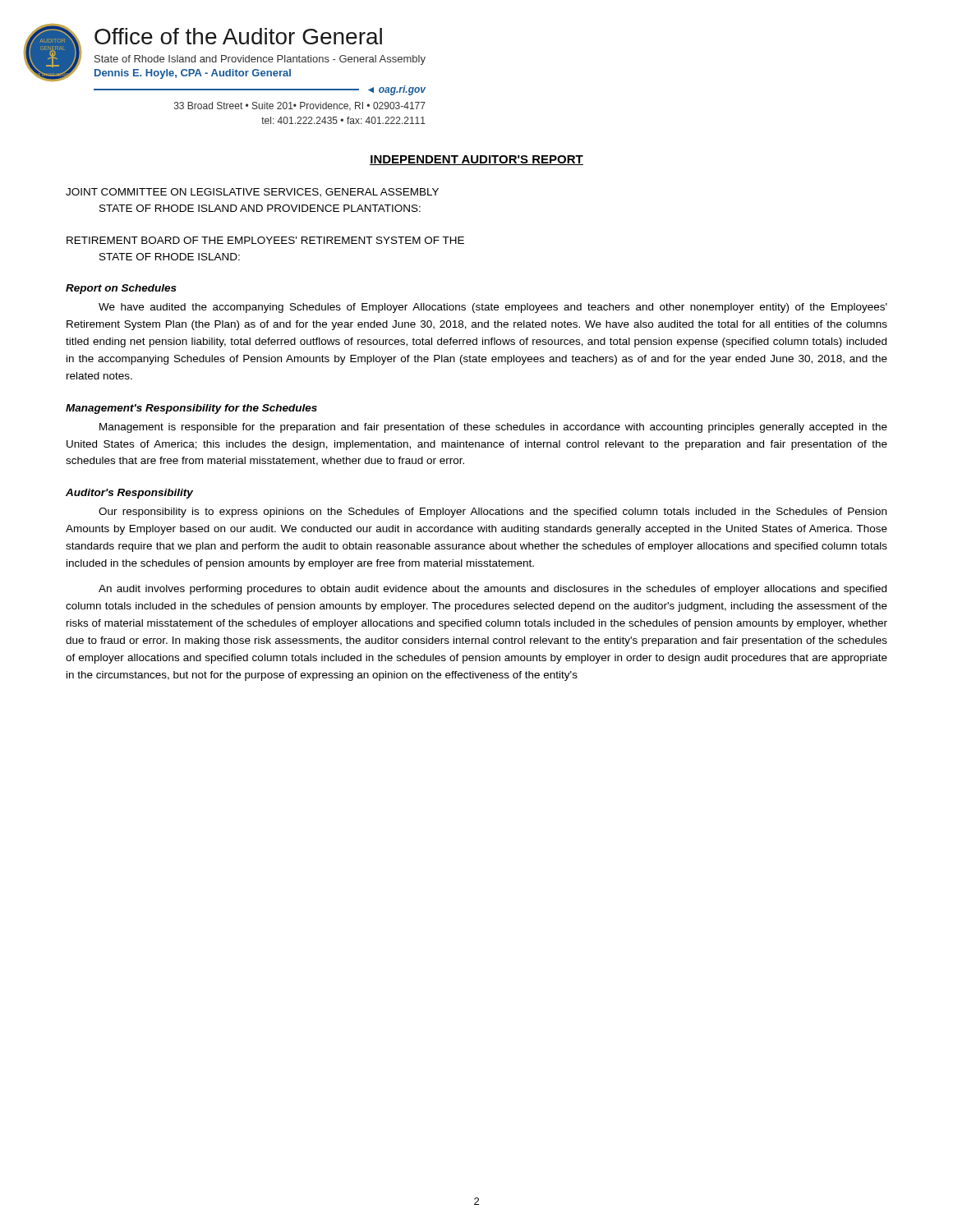This screenshot has height=1232, width=953.
Task: Point to "Management's Responsibility for the Schedules"
Action: coord(192,407)
